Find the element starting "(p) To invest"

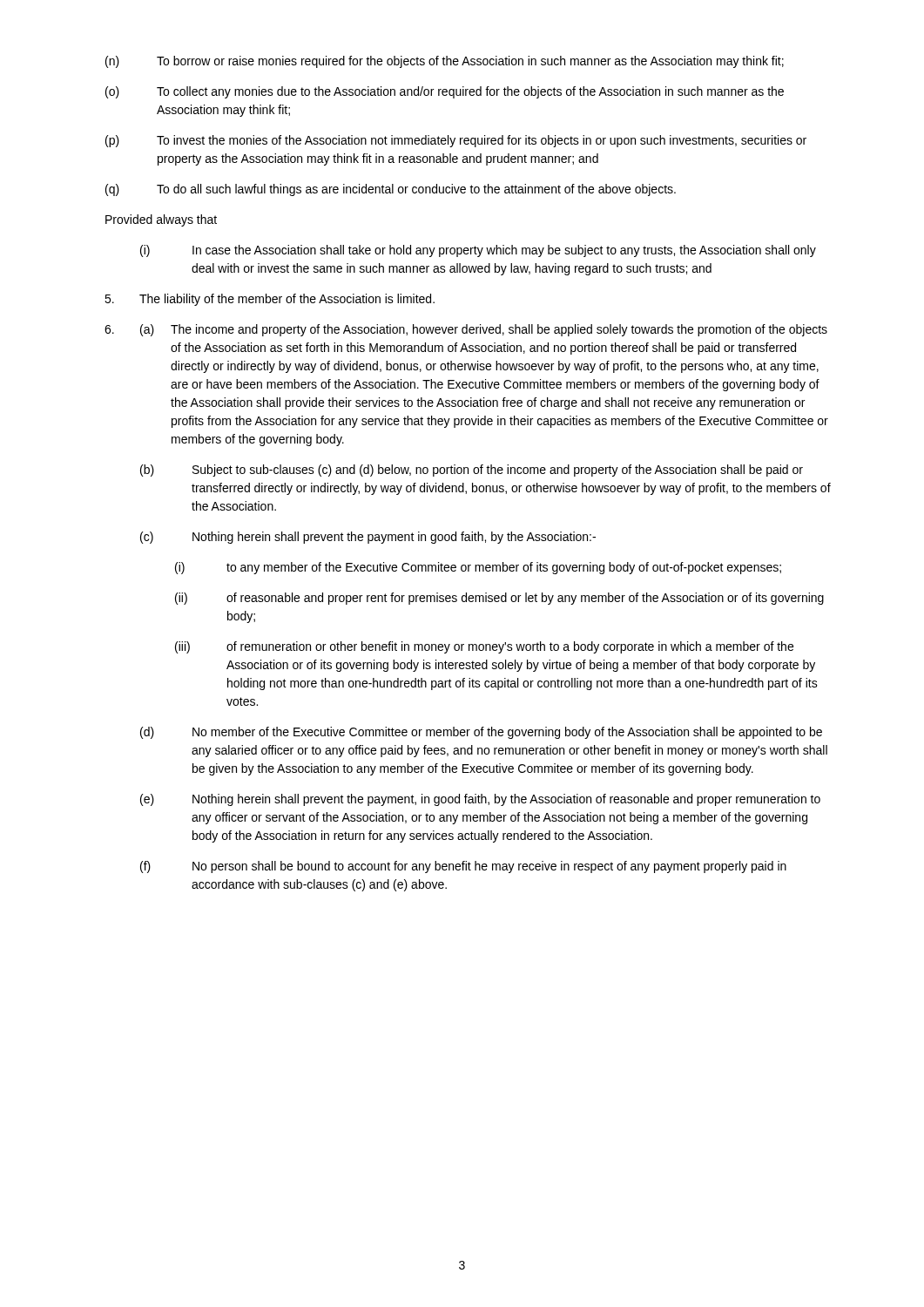[x=471, y=150]
